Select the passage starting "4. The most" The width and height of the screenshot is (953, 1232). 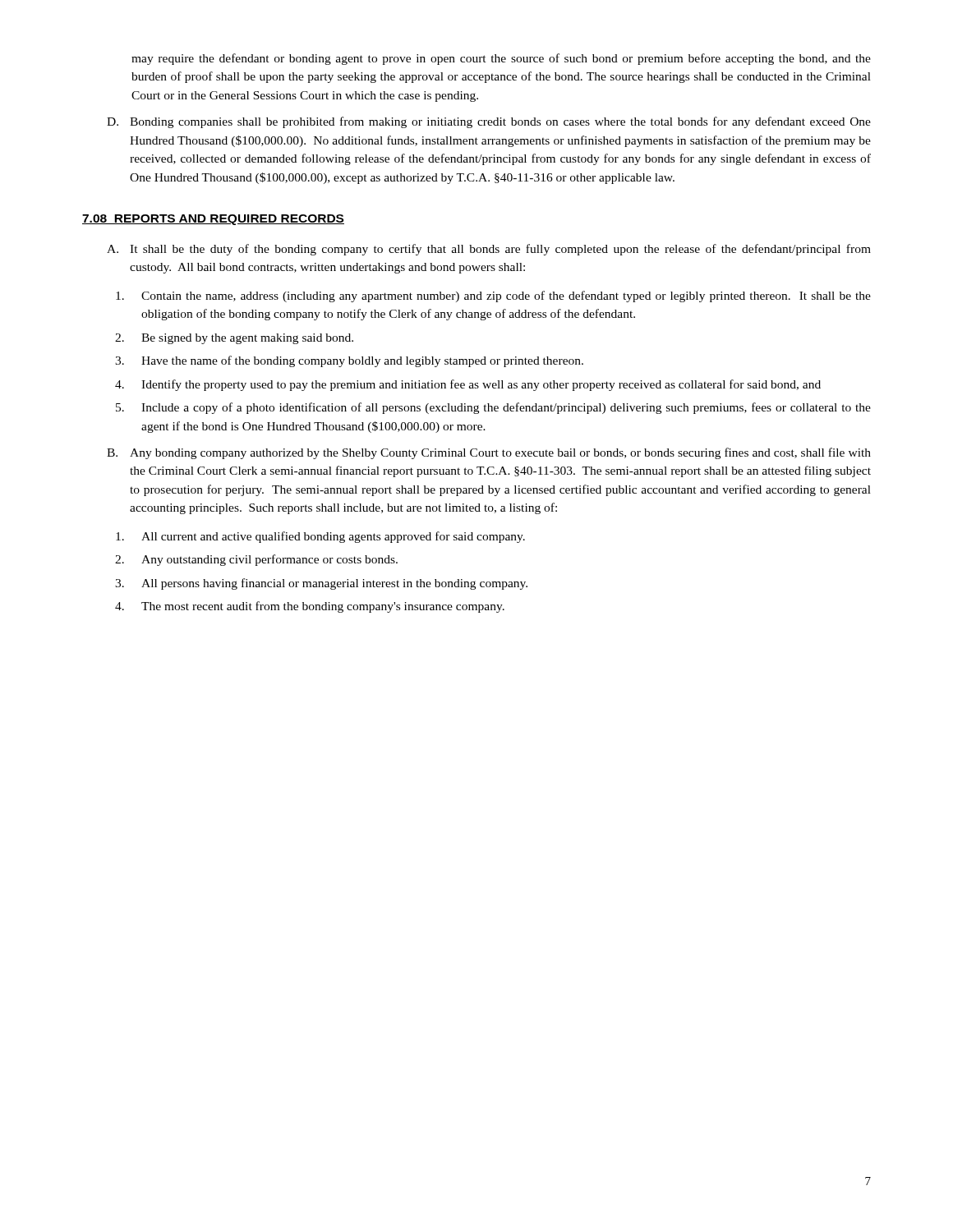coord(493,607)
